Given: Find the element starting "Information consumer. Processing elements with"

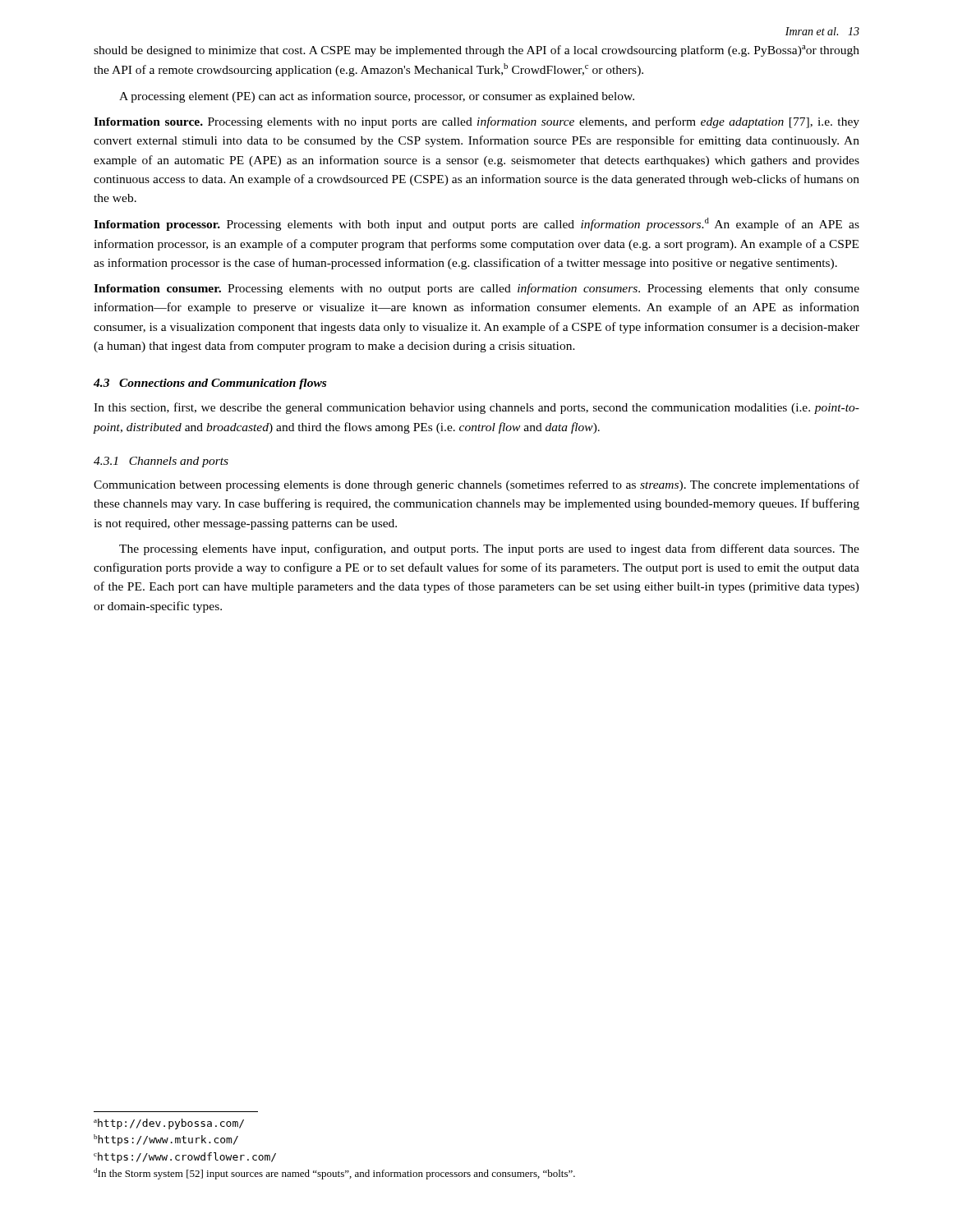Looking at the screenshot, I should pos(476,317).
